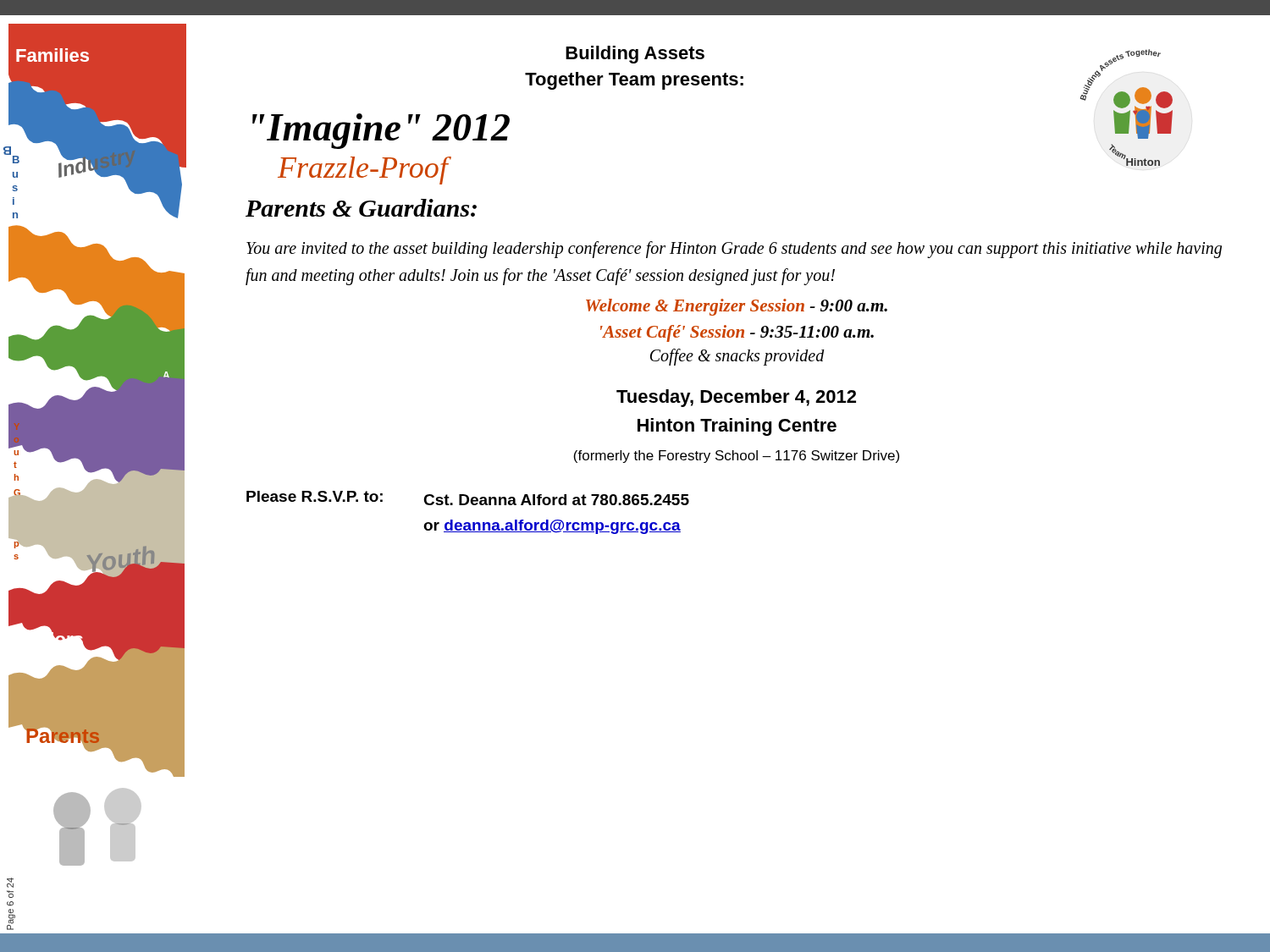Select the illustration

tap(97, 474)
